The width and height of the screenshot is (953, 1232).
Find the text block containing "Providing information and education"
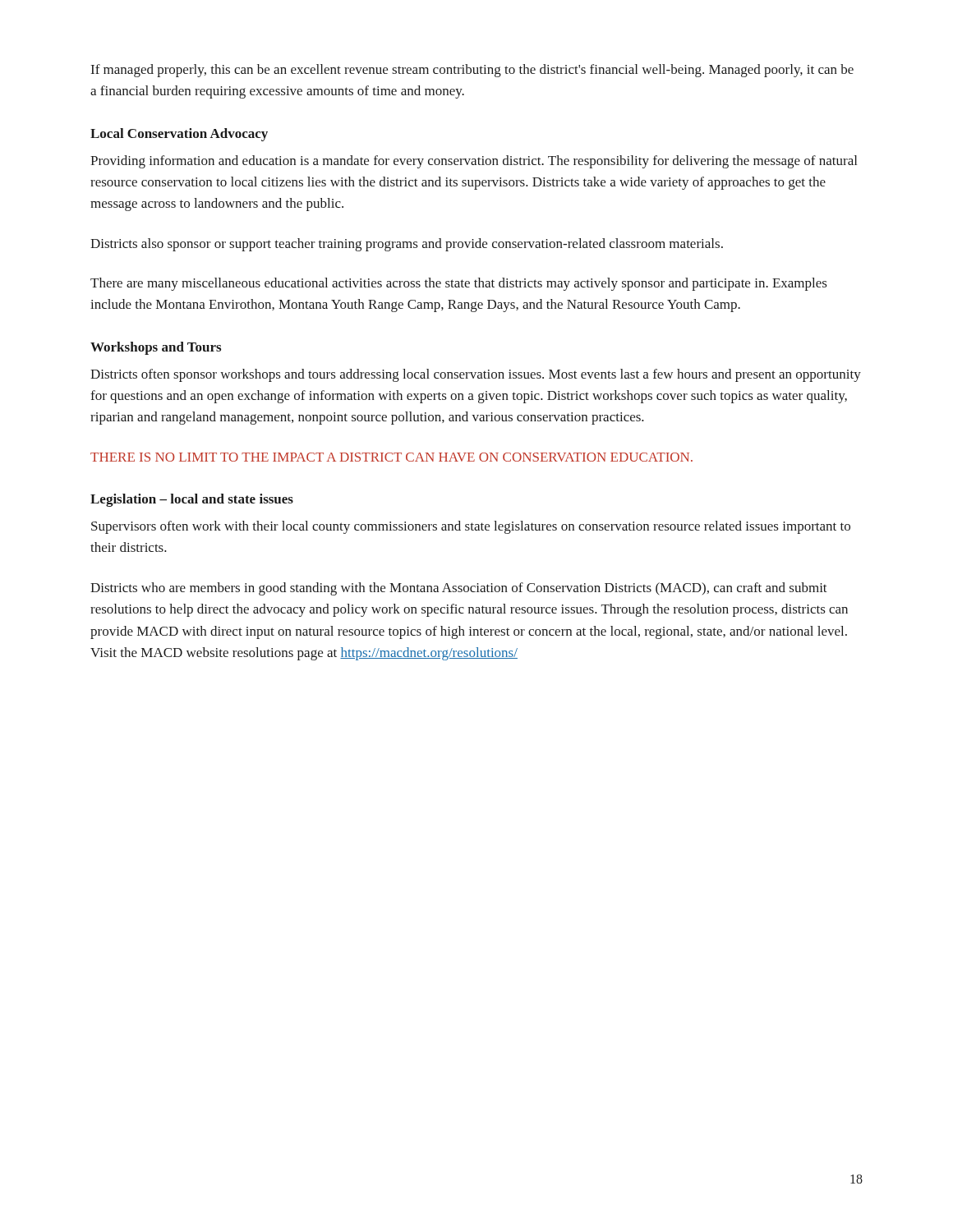474,182
